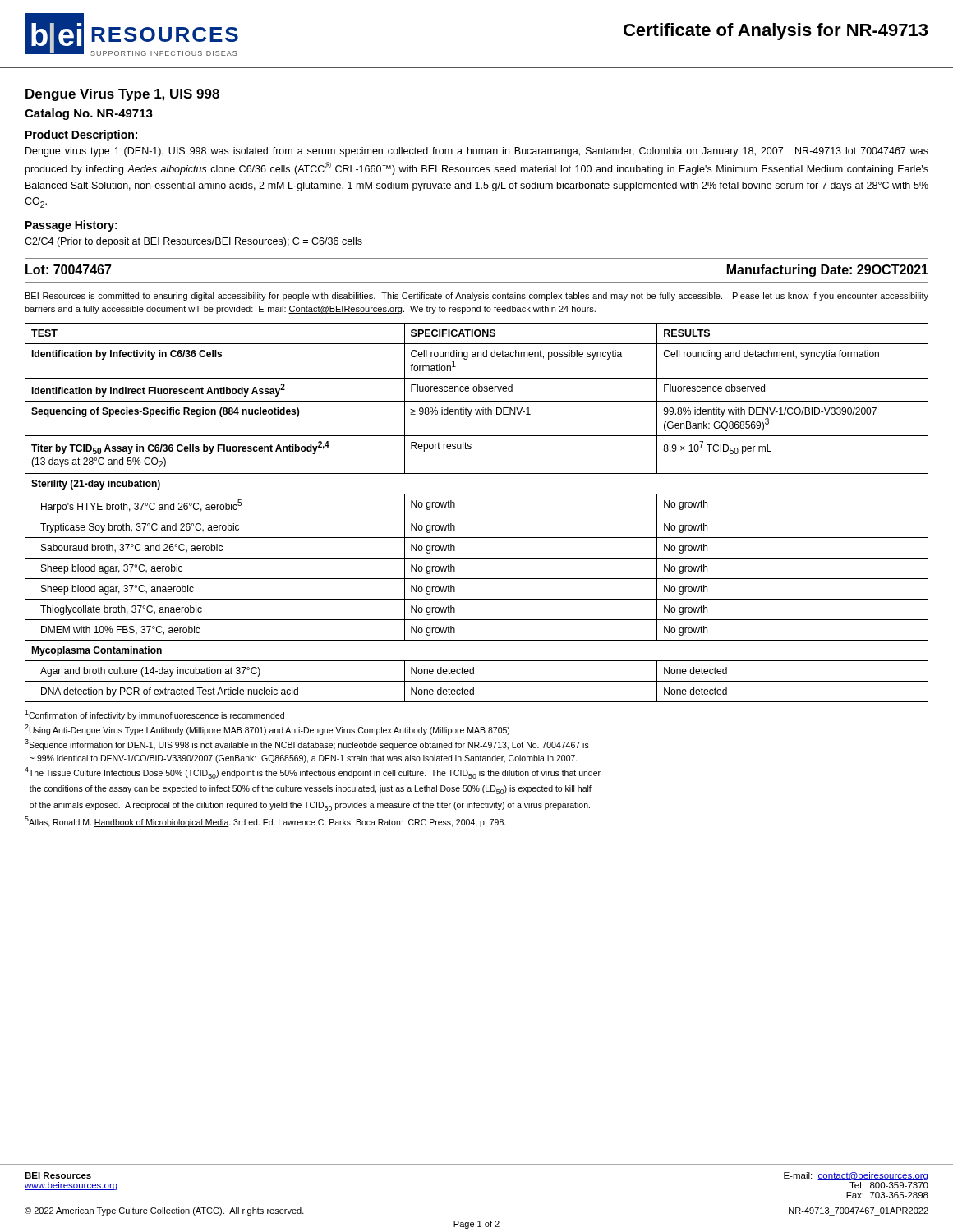Point to the region starting "BEI Resources is committed to ensuring"
The image size is (953, 1232).
pos(476,302)
